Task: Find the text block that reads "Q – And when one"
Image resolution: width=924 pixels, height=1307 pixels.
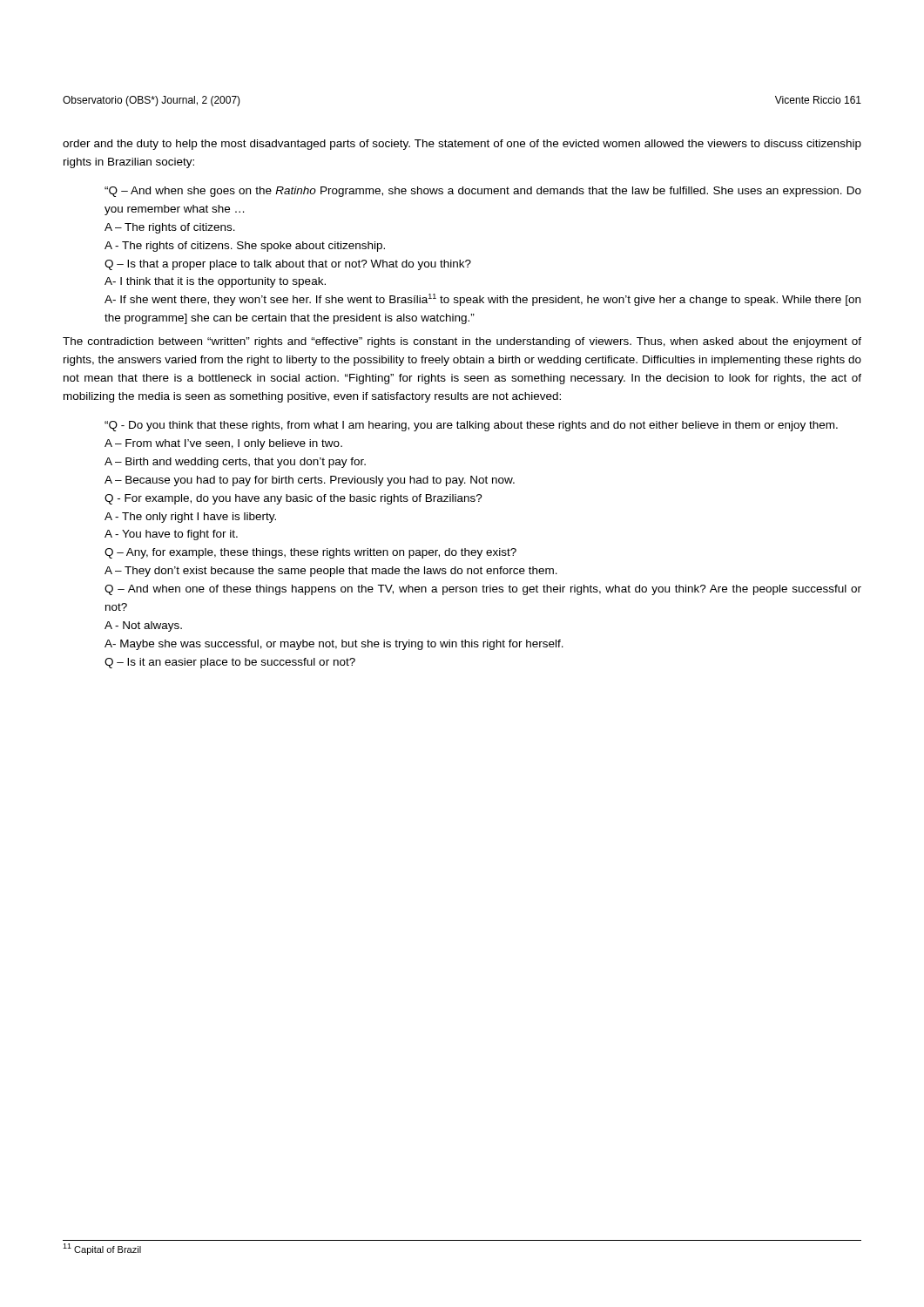Action: [483, 598]
